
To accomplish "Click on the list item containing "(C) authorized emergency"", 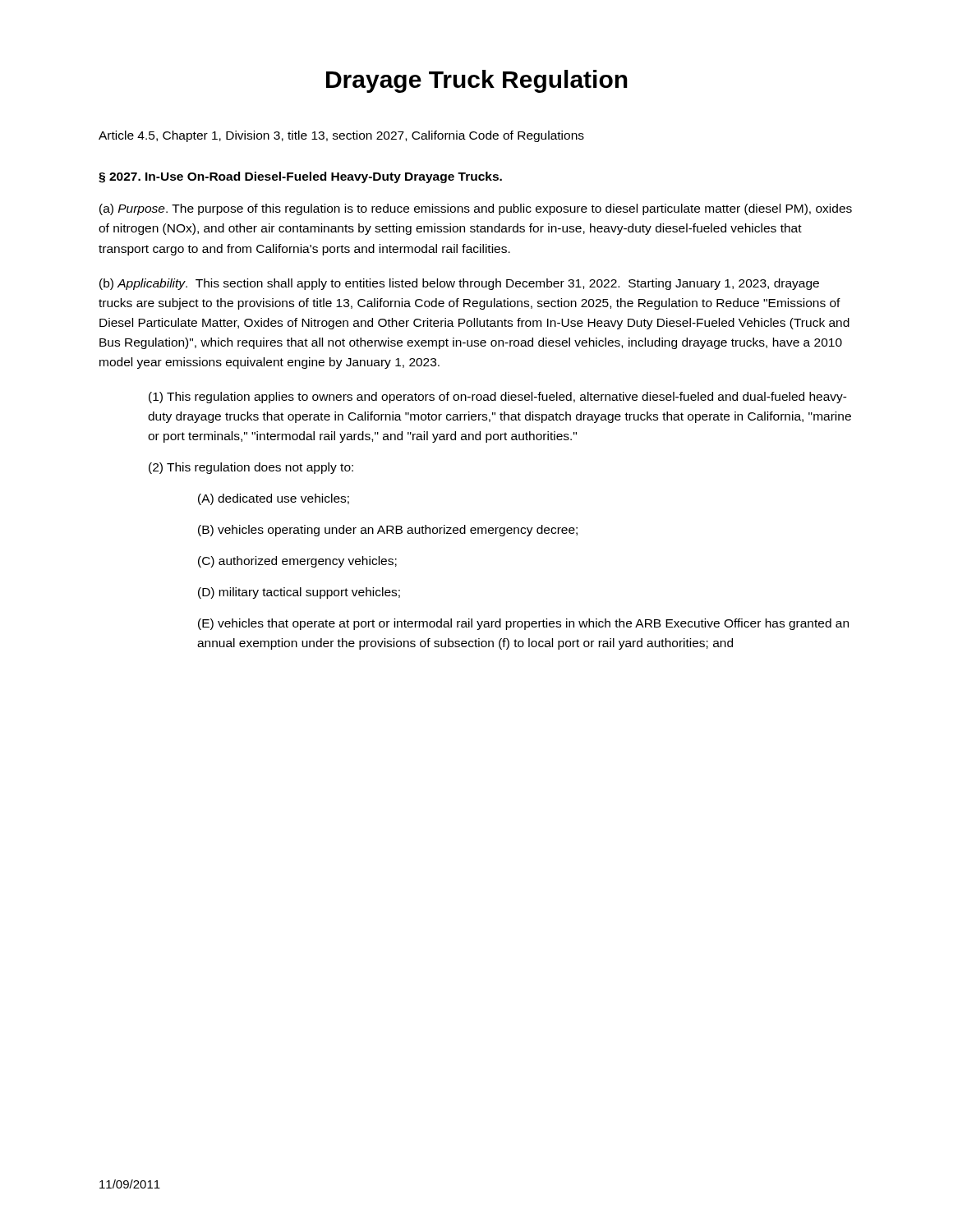I will tap(297, 560).
